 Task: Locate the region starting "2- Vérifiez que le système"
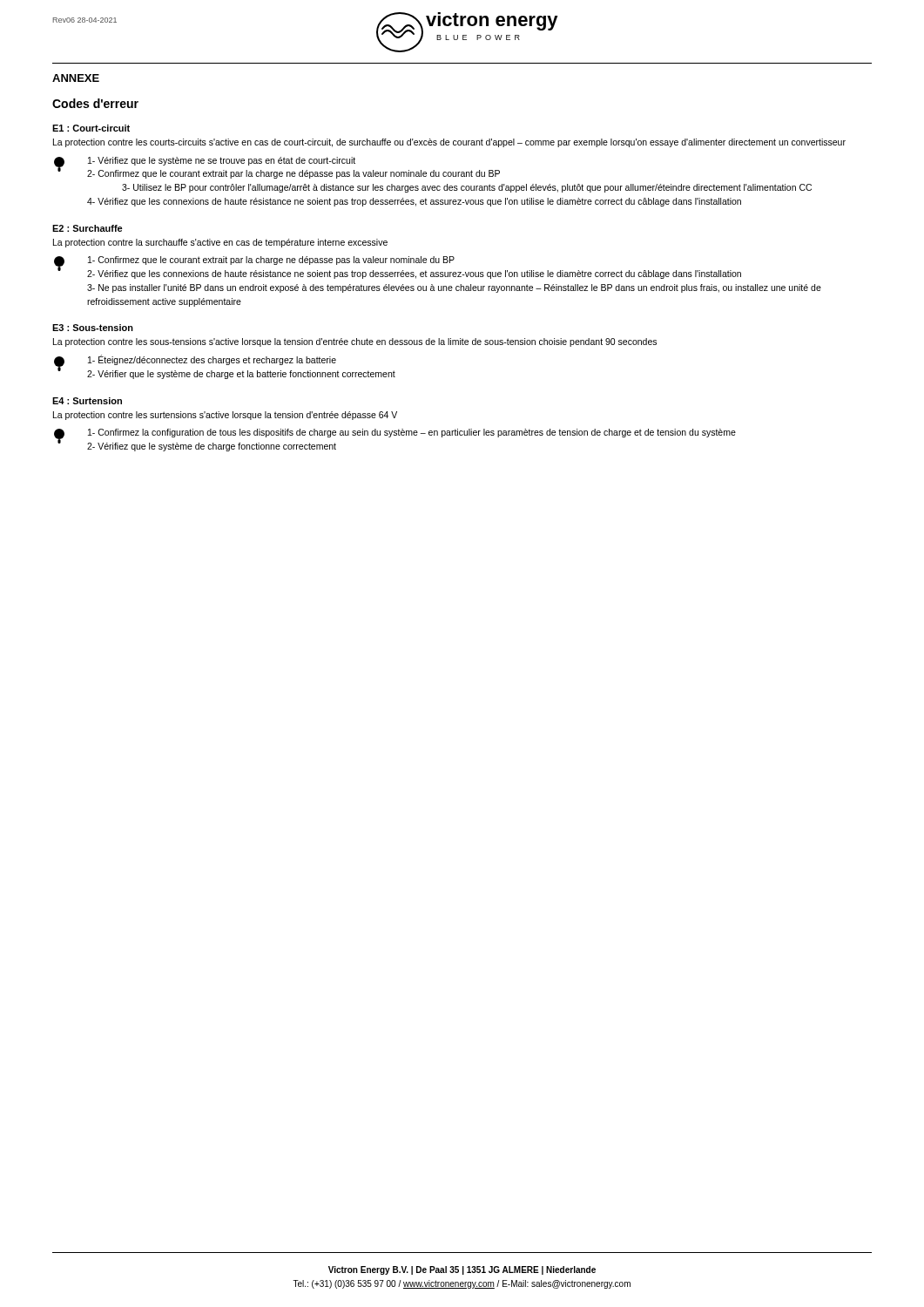coord(212,446)
